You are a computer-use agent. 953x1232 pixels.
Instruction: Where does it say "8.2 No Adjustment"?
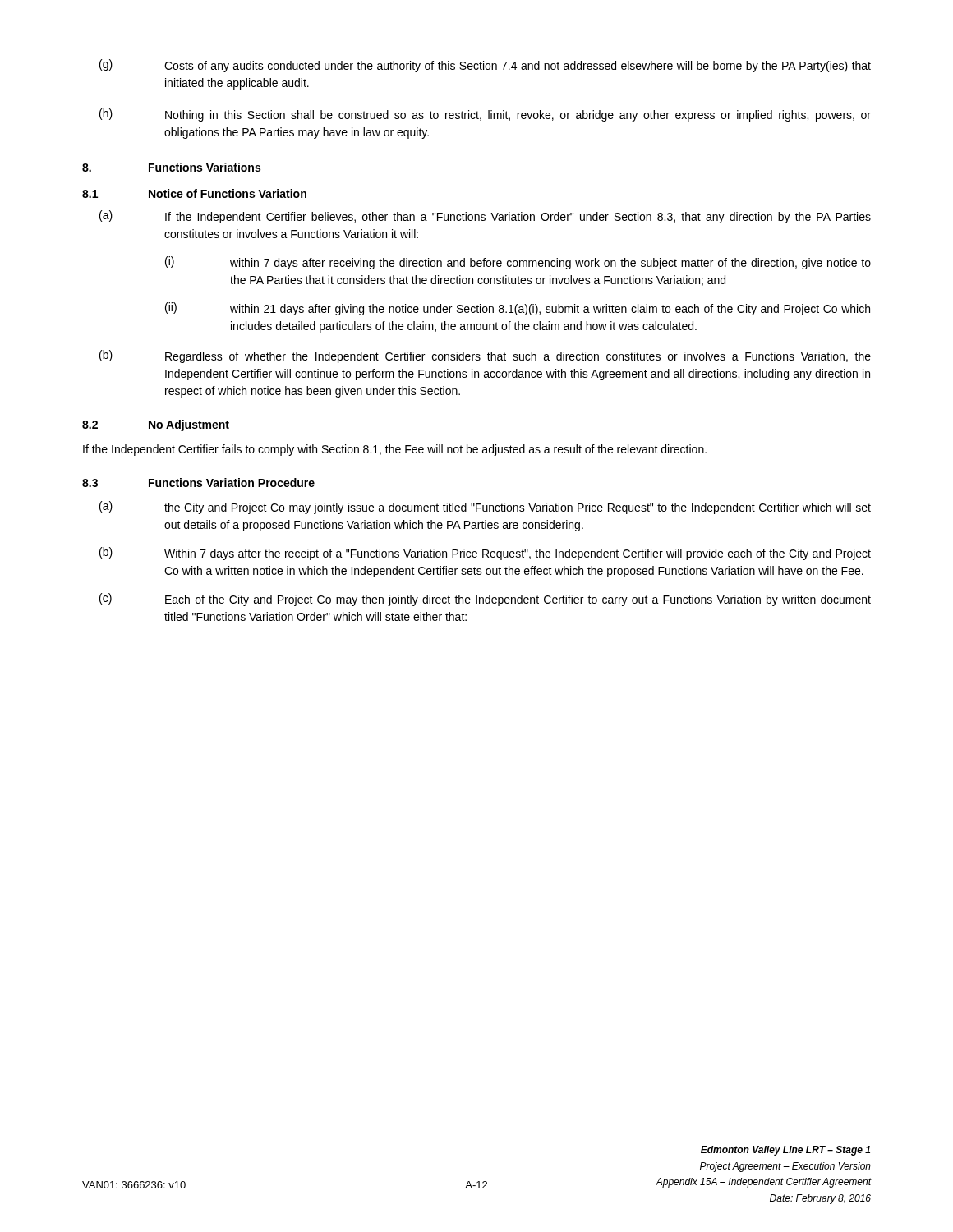156,425
